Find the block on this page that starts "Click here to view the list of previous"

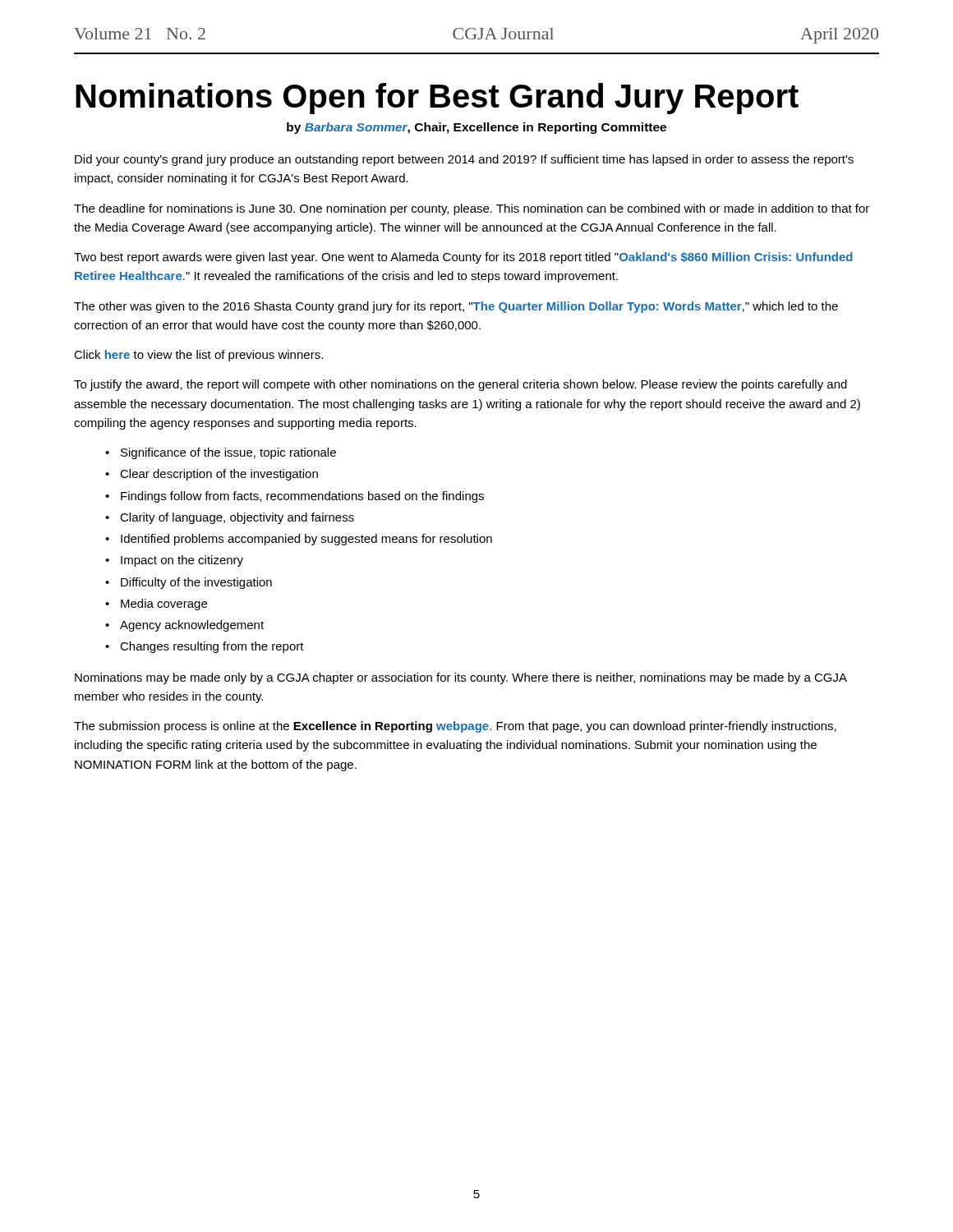(199, 354)
